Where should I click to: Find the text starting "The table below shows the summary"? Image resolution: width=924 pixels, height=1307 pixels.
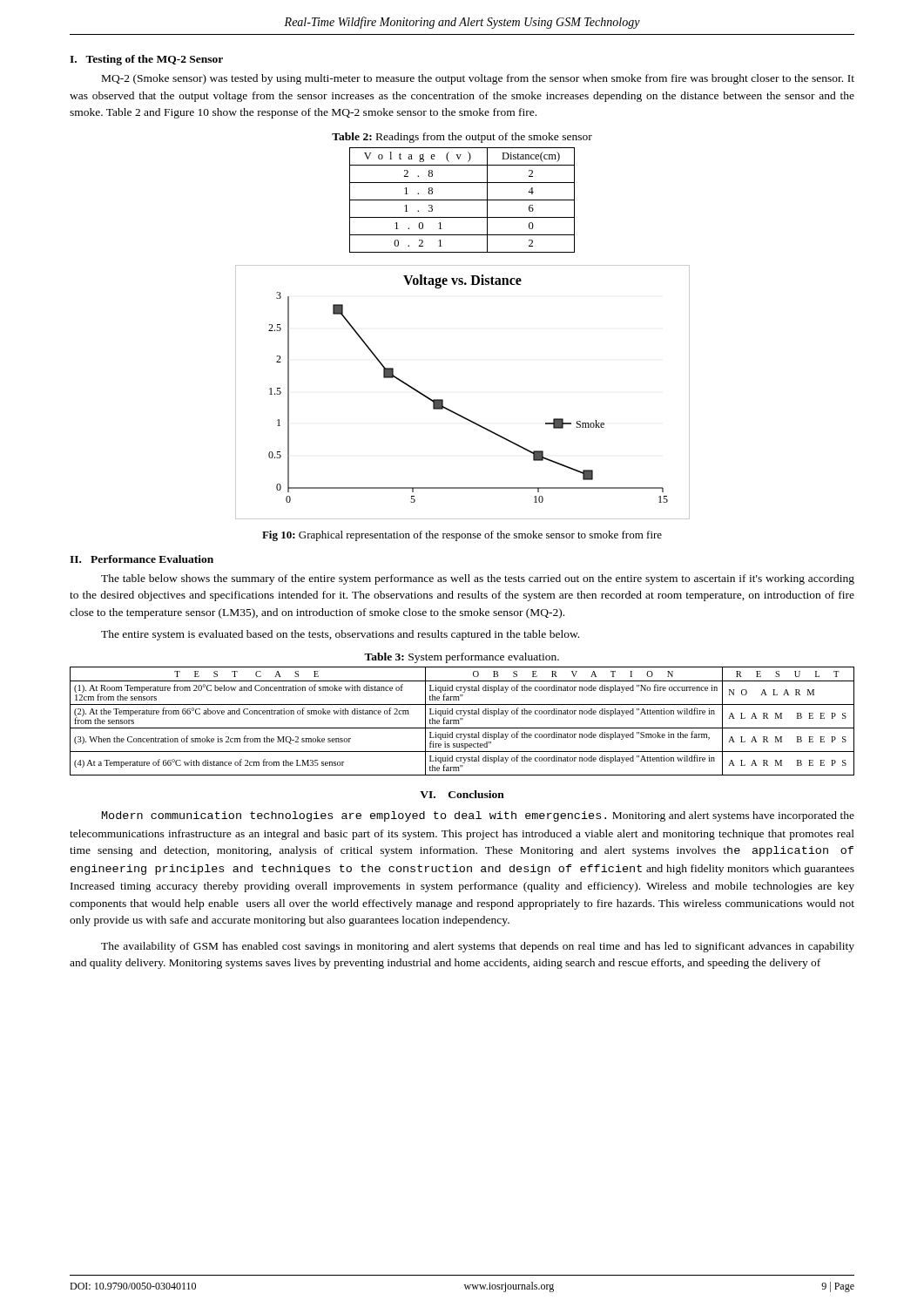point(462,595)
